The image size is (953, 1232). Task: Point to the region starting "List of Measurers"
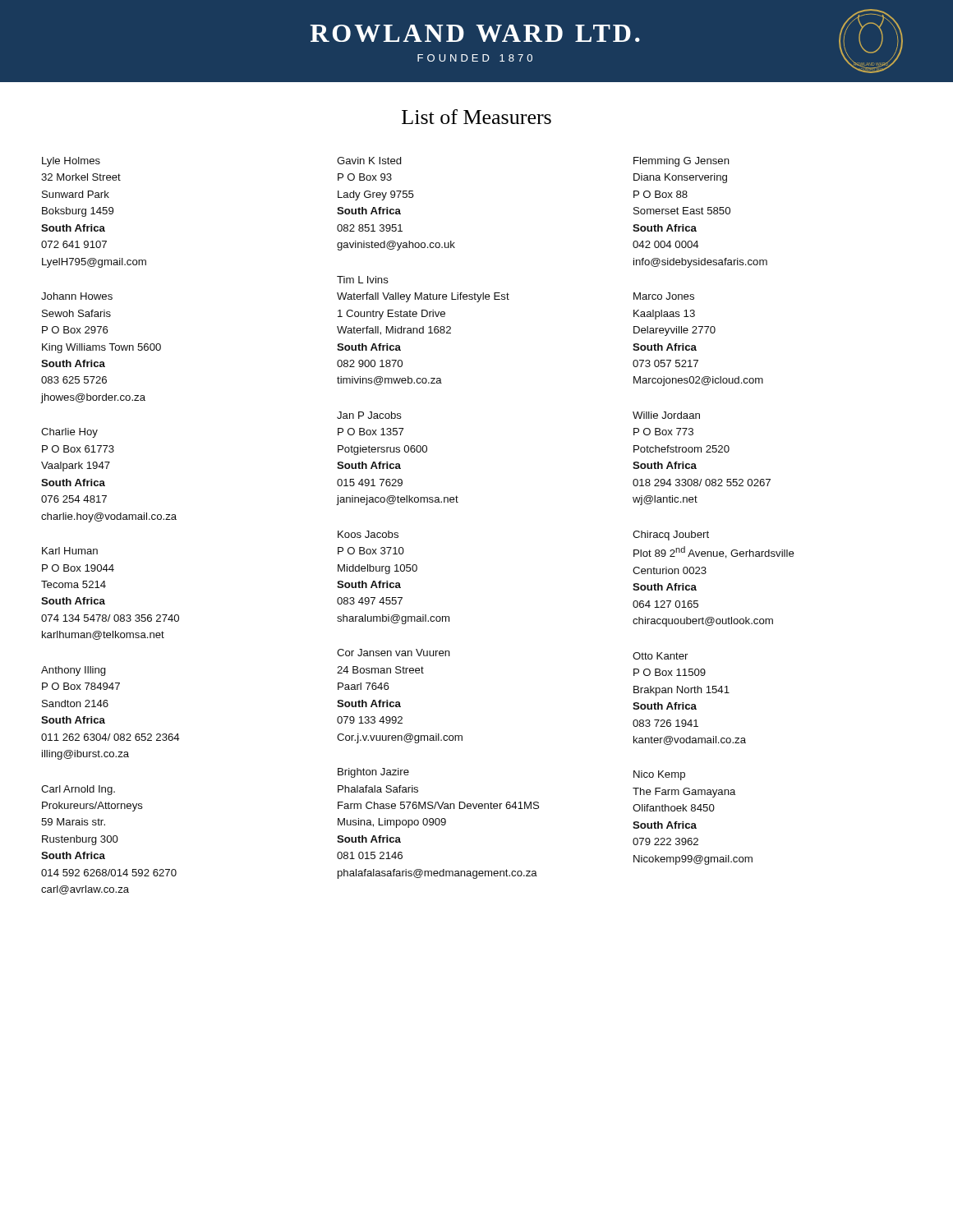click(x=476, y=117)
